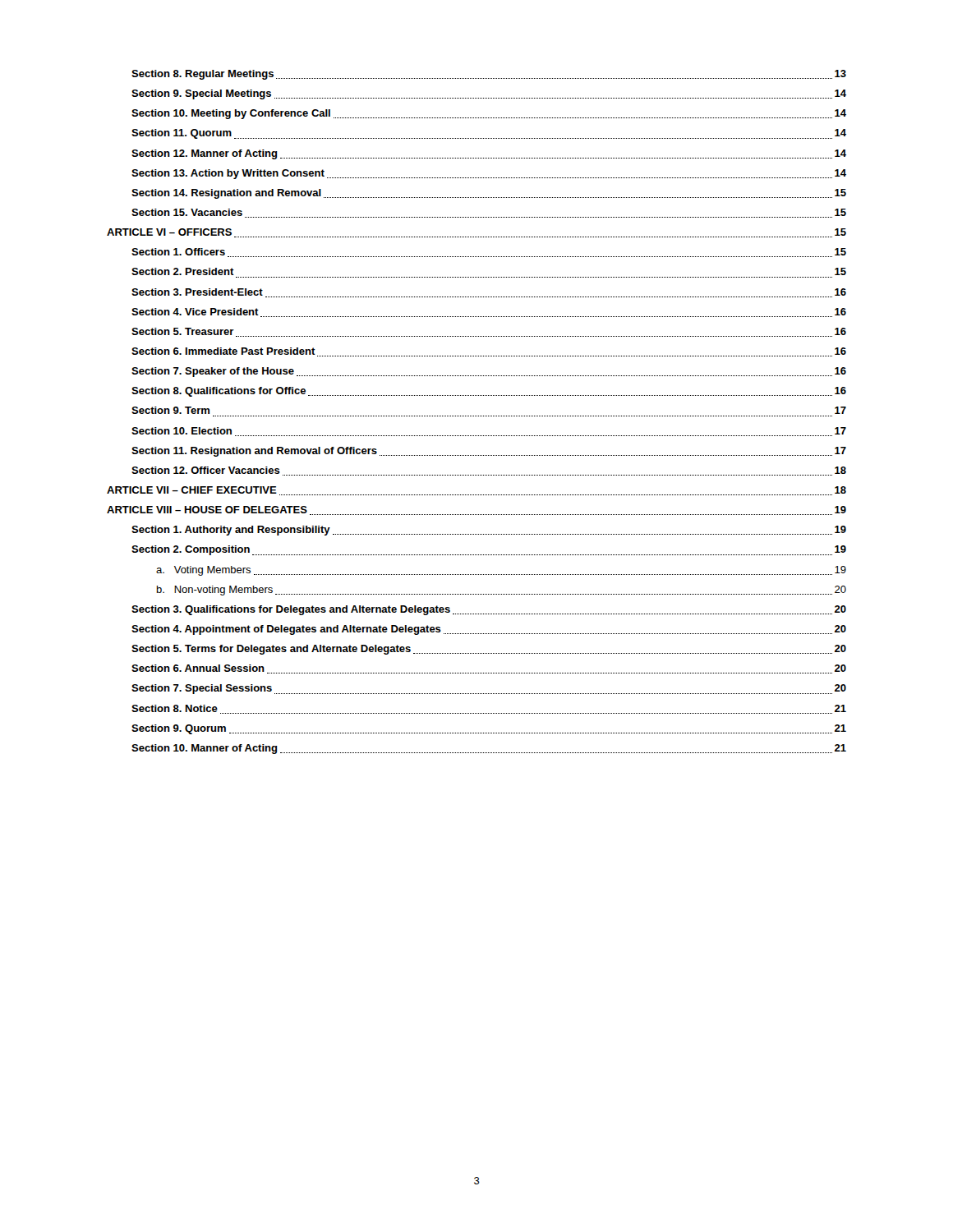
Task: Click on the list item with the text "Section 5. Terms for"
Action: [489, 649]
